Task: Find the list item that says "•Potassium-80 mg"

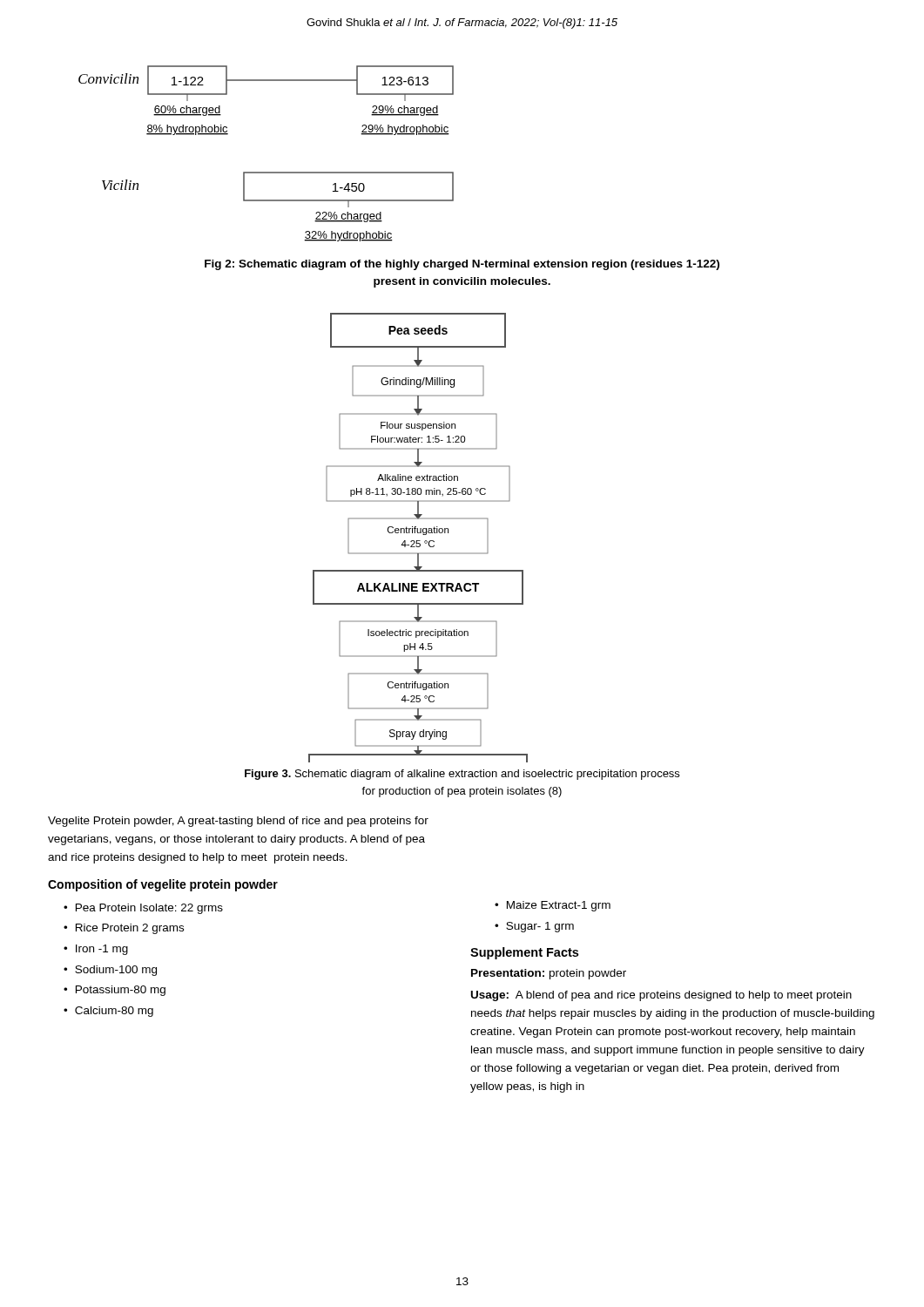Action: pyautogui.click(x=115, y=990)
